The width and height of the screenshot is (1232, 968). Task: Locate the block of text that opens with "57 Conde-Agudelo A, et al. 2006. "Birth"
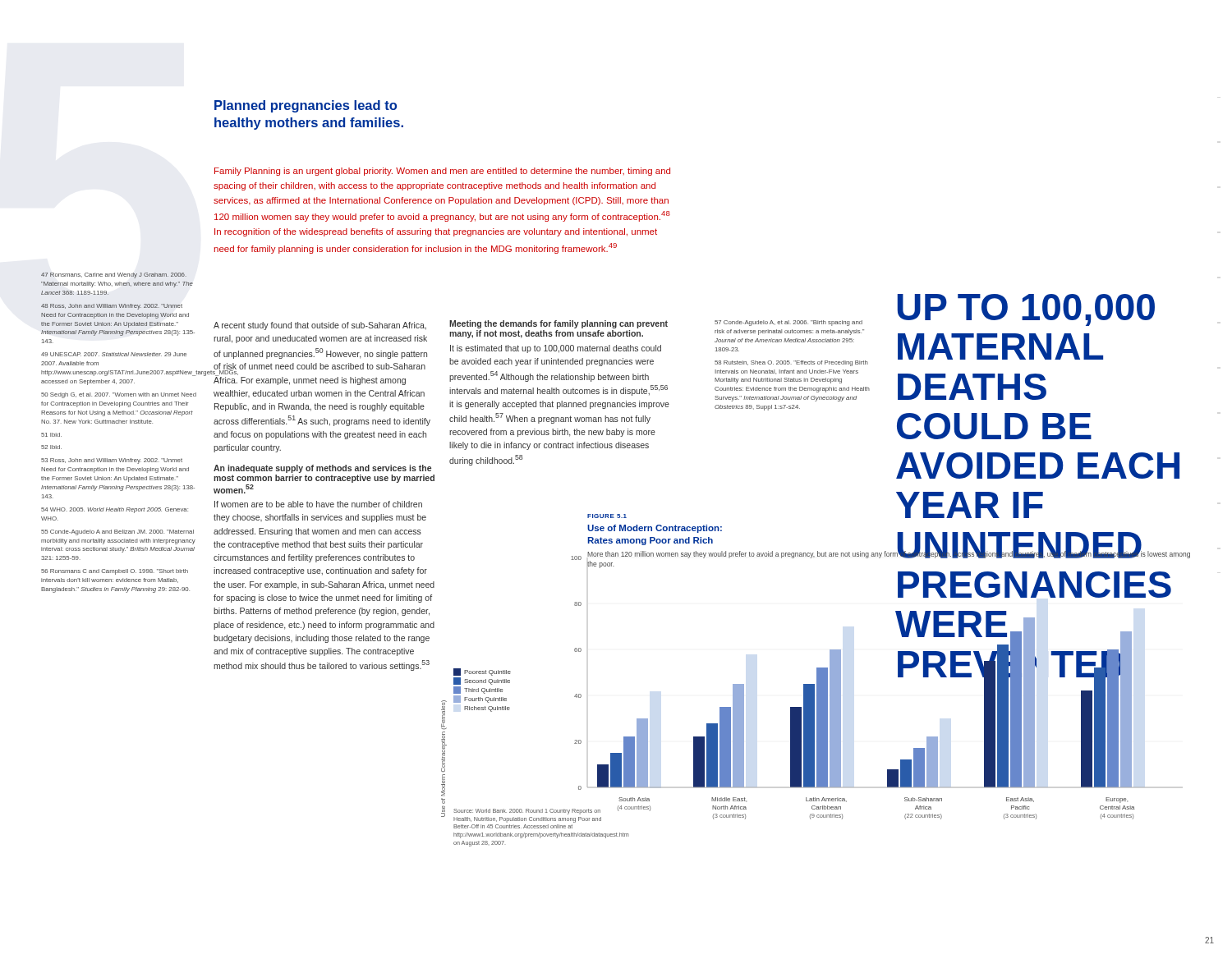click(790, 336)
